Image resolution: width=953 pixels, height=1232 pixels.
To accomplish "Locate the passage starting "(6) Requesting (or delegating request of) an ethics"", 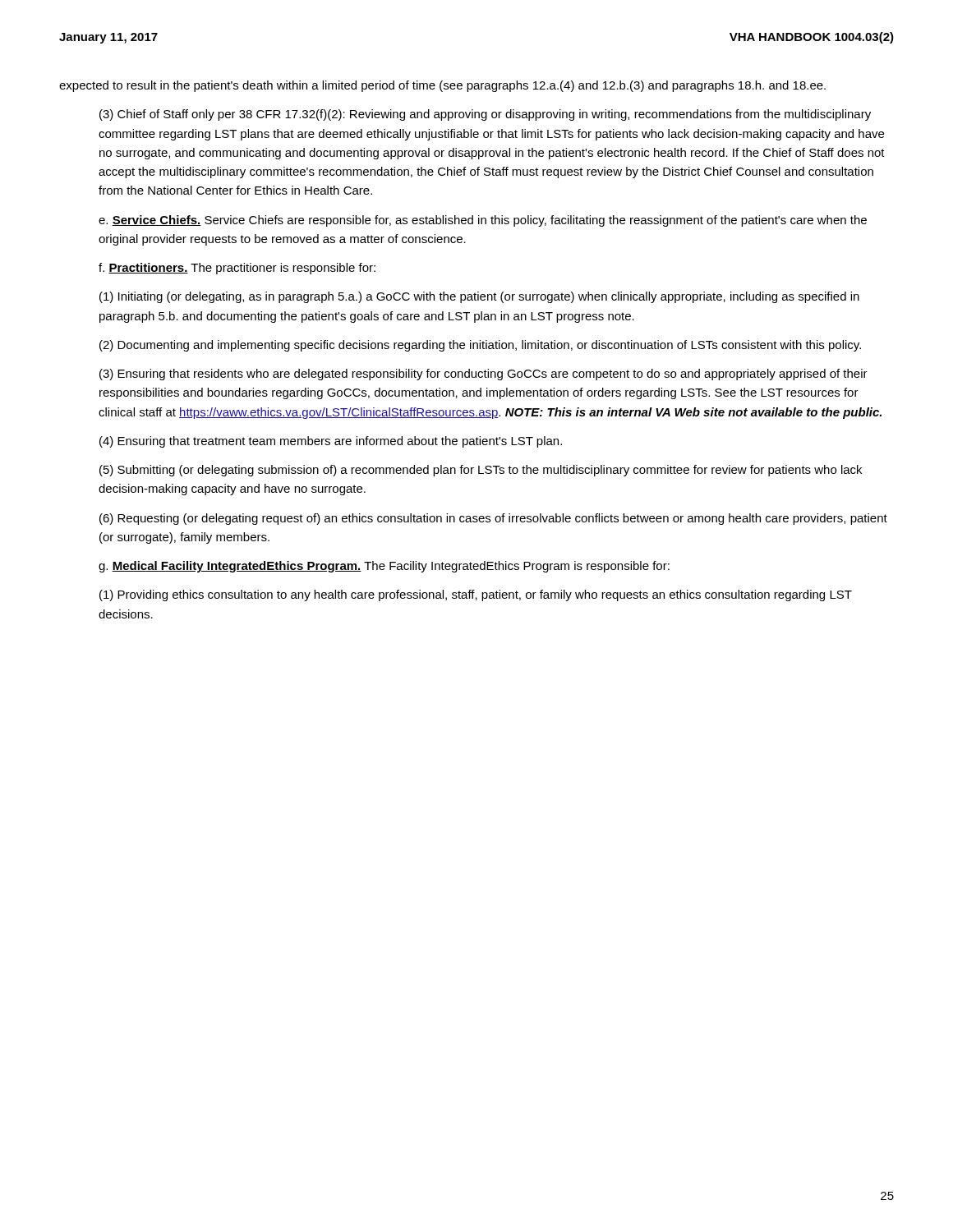I will click(x=493, y=527).
